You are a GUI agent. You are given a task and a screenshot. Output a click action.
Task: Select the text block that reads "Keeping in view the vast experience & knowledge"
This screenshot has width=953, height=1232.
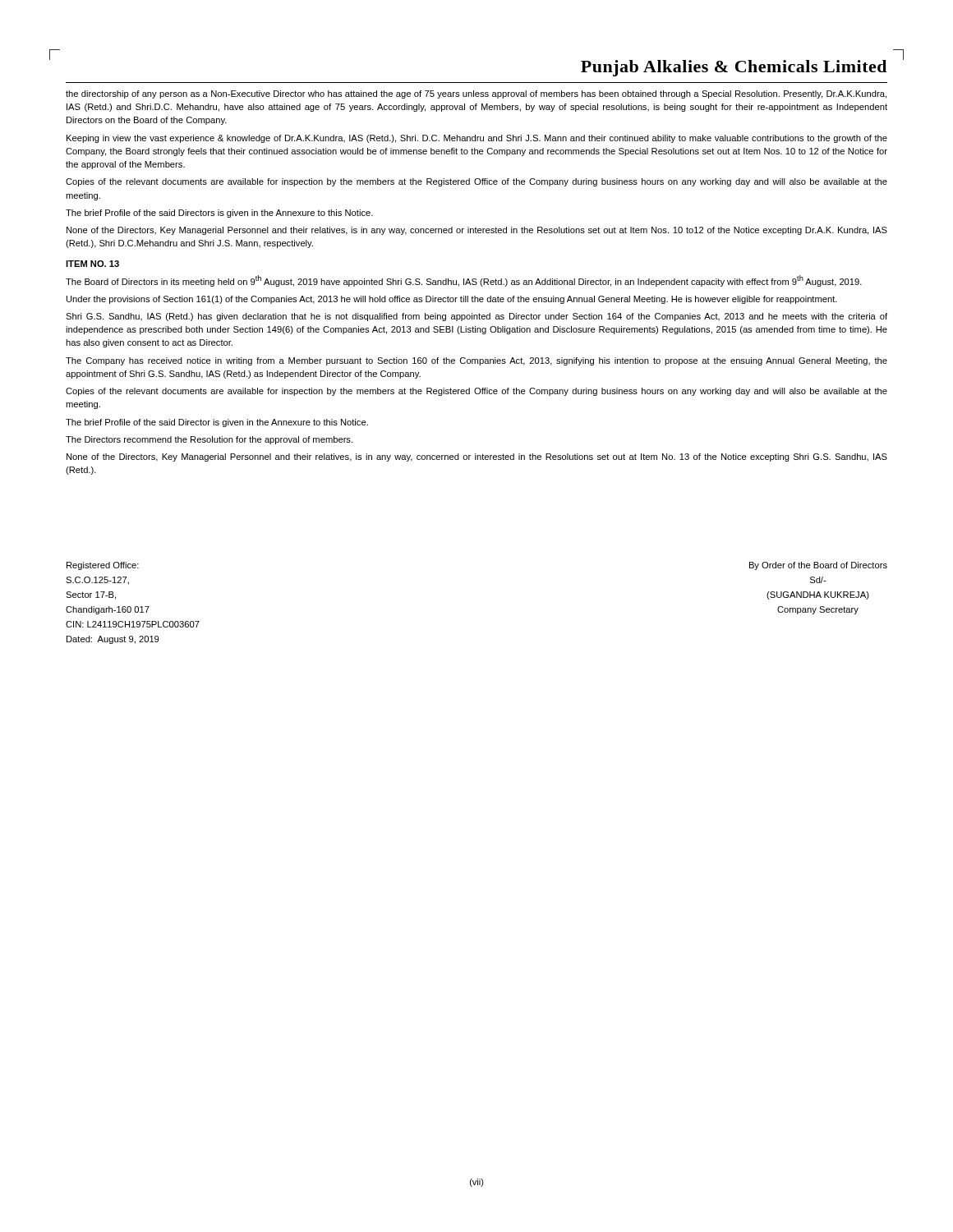[476, 151]
